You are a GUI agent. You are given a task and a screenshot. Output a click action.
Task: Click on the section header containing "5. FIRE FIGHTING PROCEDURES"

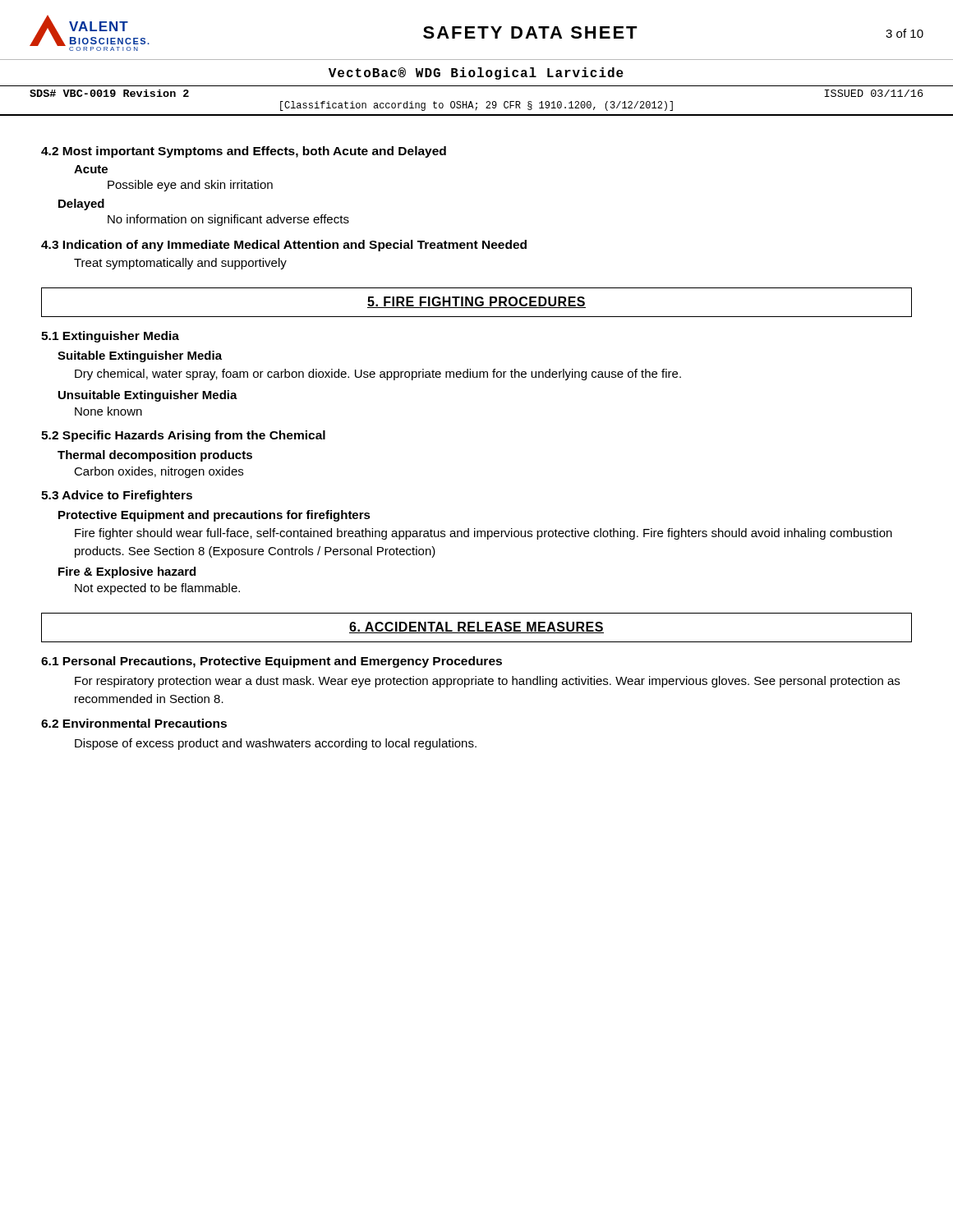[476, 302]
